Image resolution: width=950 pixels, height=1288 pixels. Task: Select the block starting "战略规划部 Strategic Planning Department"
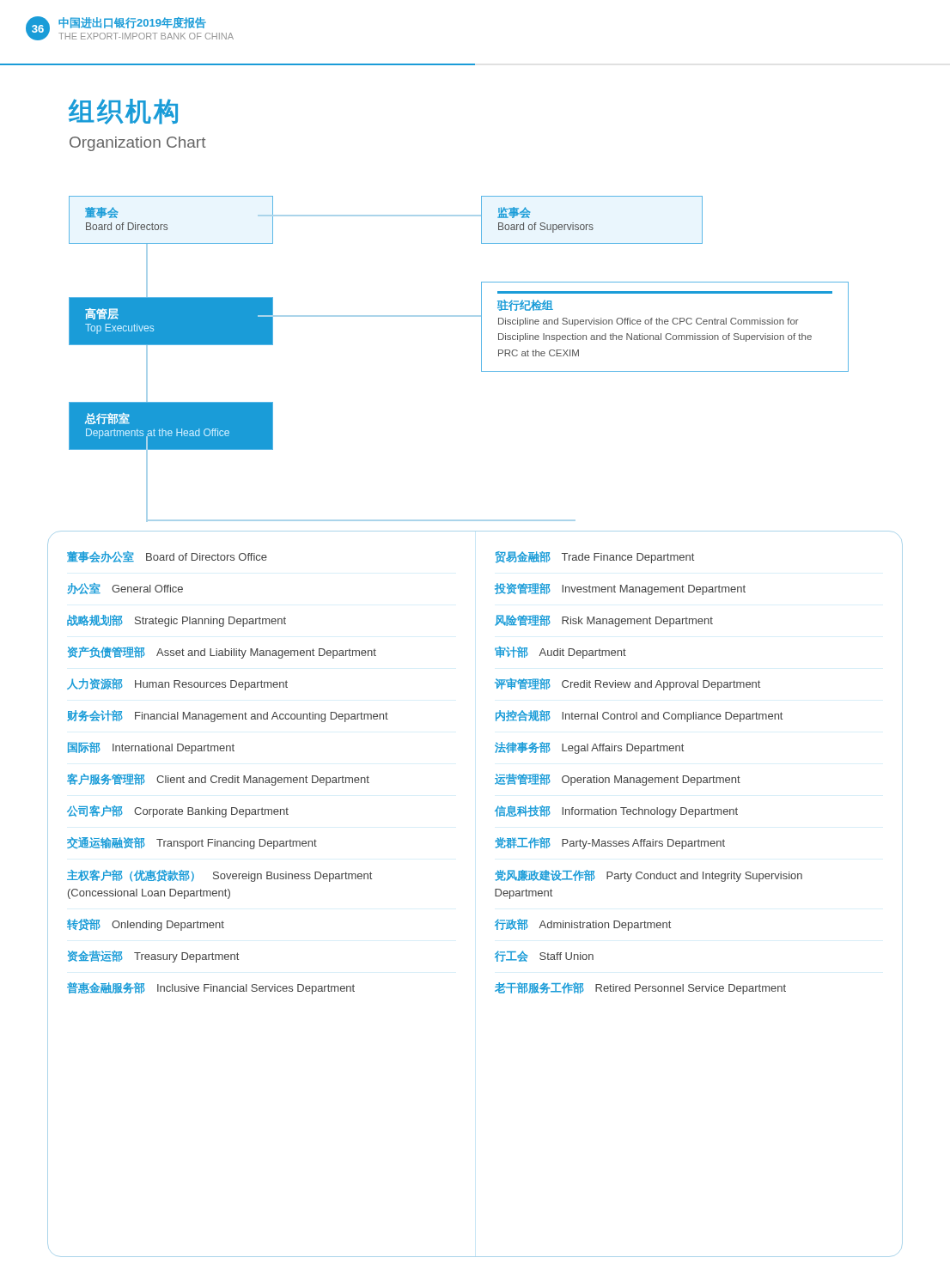[x=177, y=620]
